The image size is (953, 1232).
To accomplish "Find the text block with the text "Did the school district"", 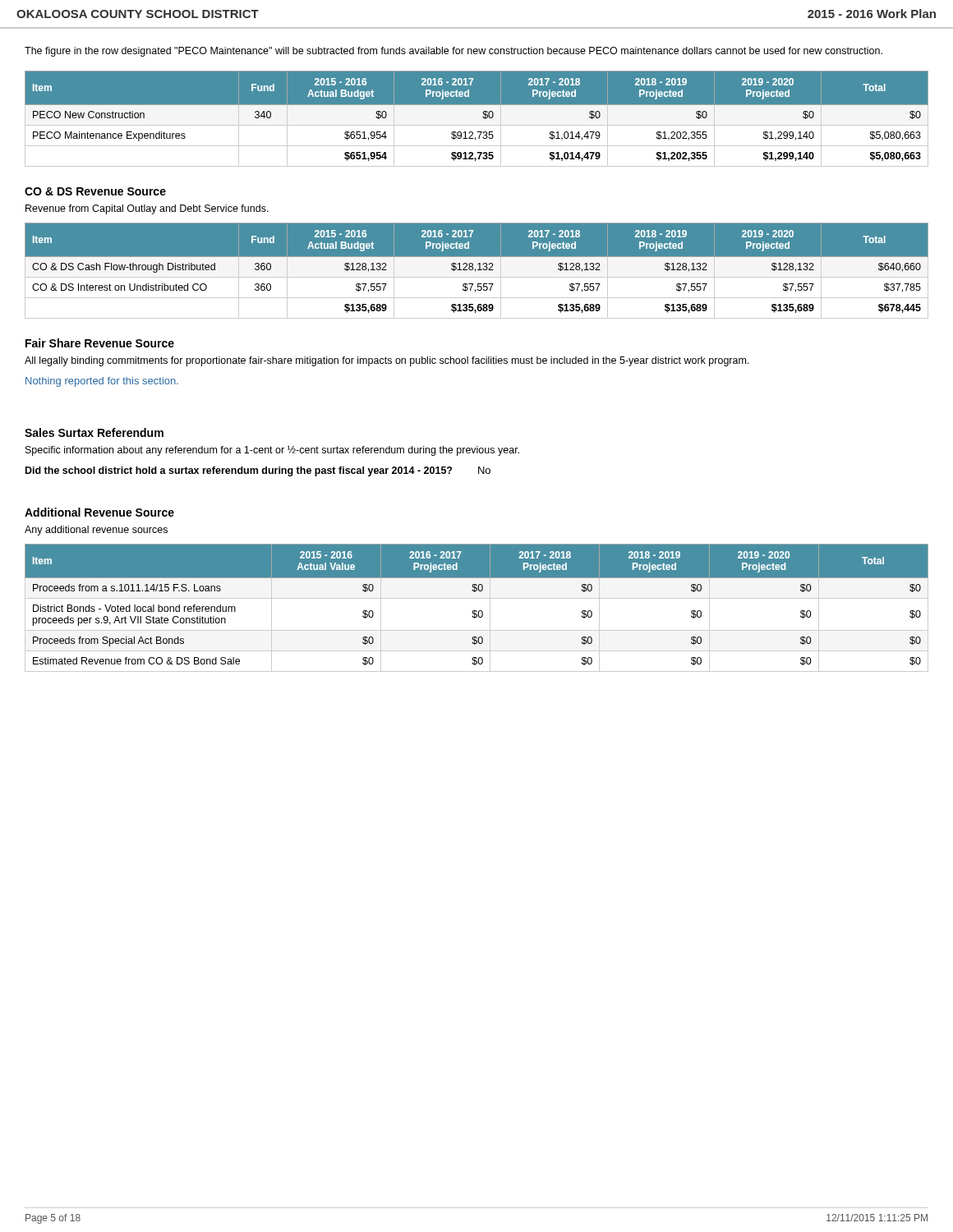I will point(258,470).
